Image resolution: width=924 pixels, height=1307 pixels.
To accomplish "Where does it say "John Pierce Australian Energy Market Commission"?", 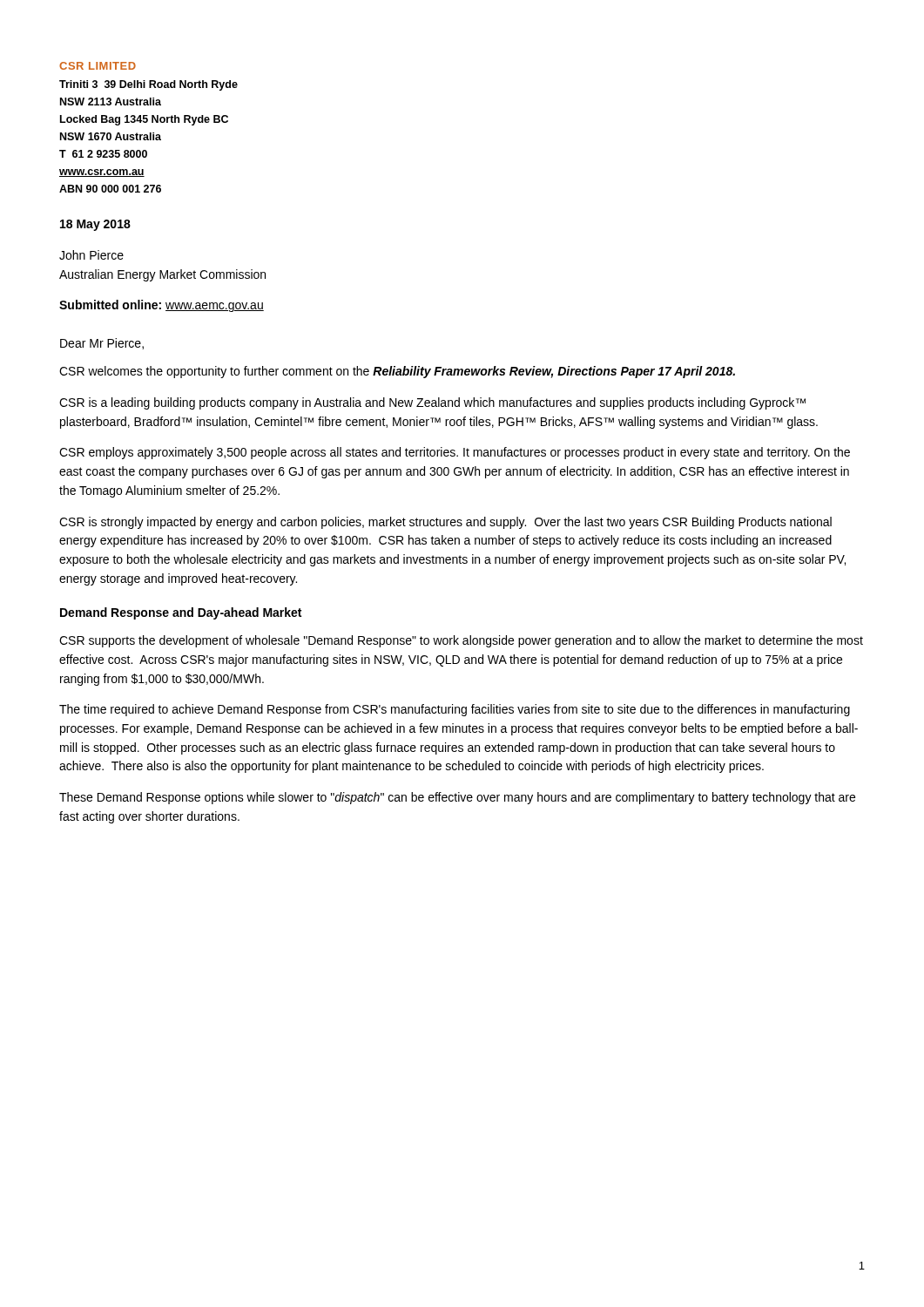I will click(x=163, y=265).
